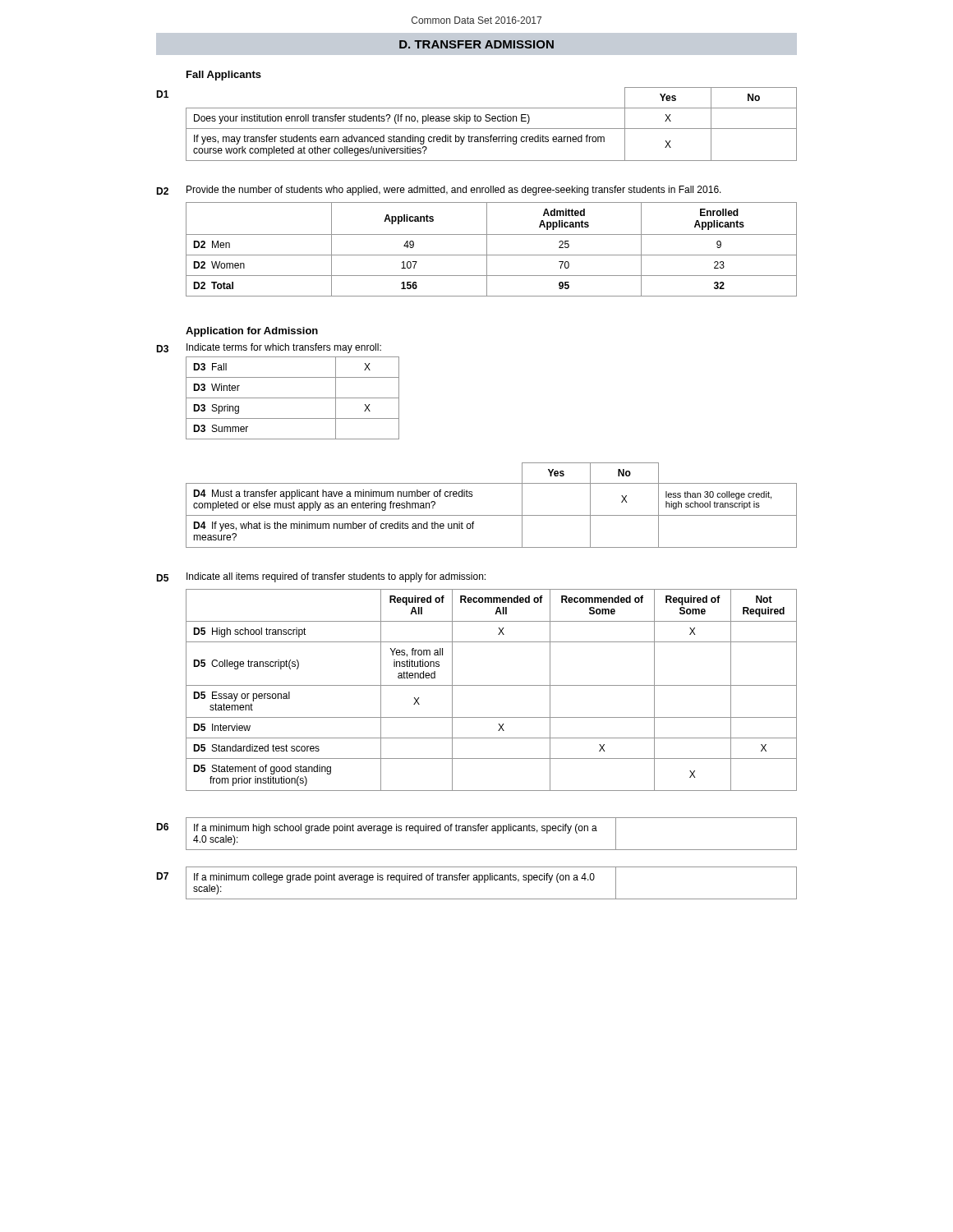This screenshot has height=1232, width=953.
Task: Locate the table with the text "Yes, from all"
Action: click(491, 697)
